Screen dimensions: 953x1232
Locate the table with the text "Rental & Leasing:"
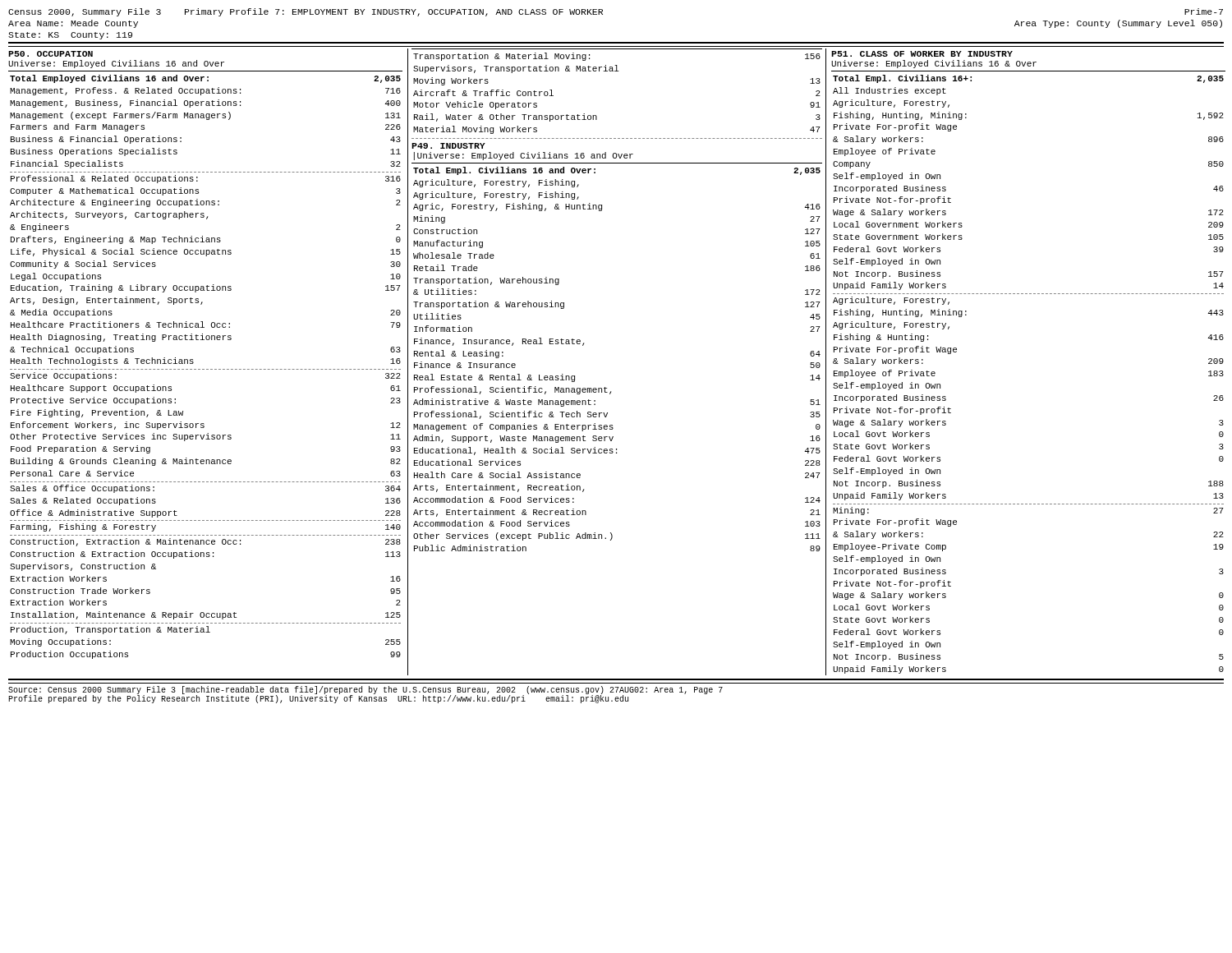[617, 360]
